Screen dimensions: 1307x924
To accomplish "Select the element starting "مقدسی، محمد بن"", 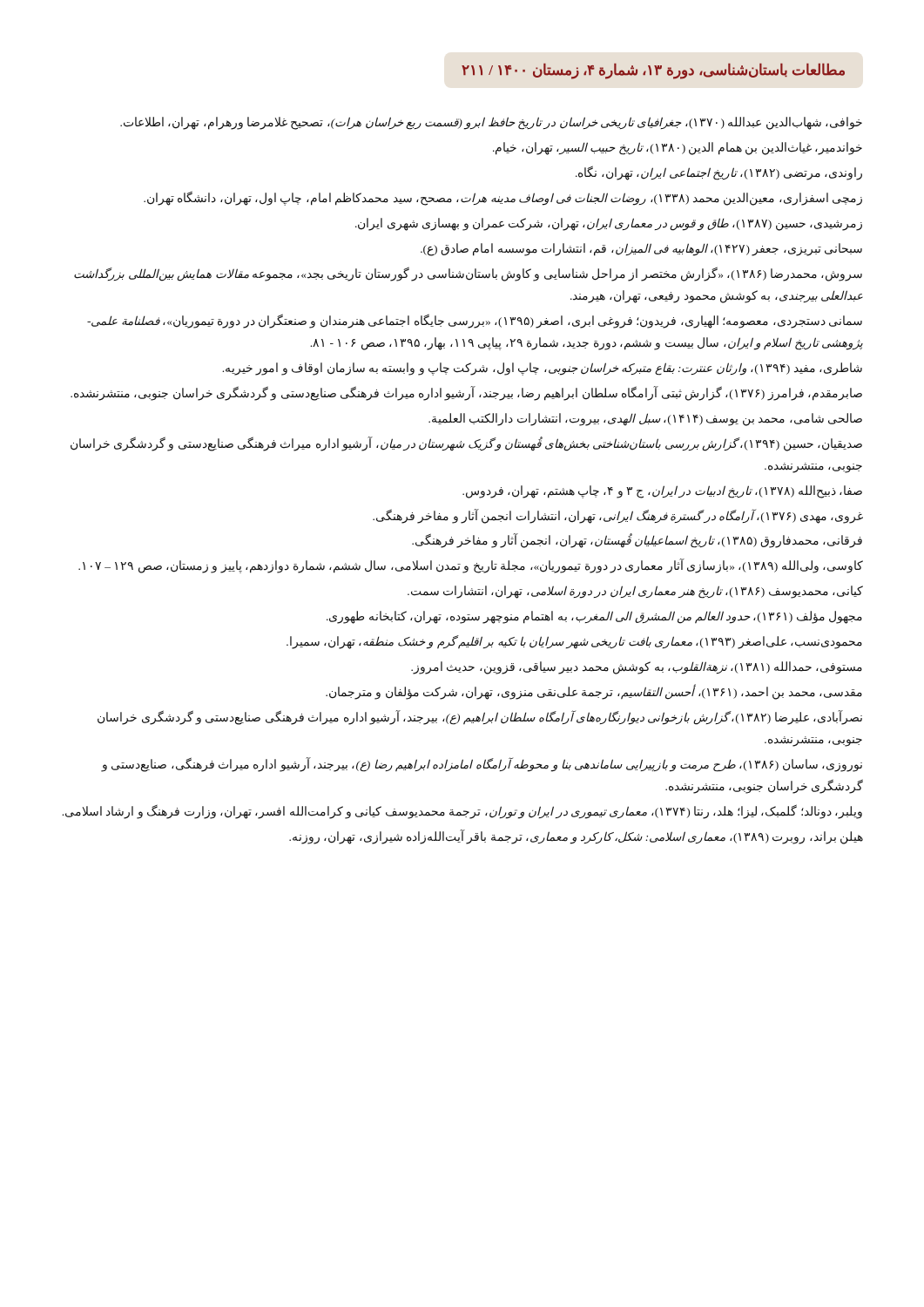I will tap(594, 693).
